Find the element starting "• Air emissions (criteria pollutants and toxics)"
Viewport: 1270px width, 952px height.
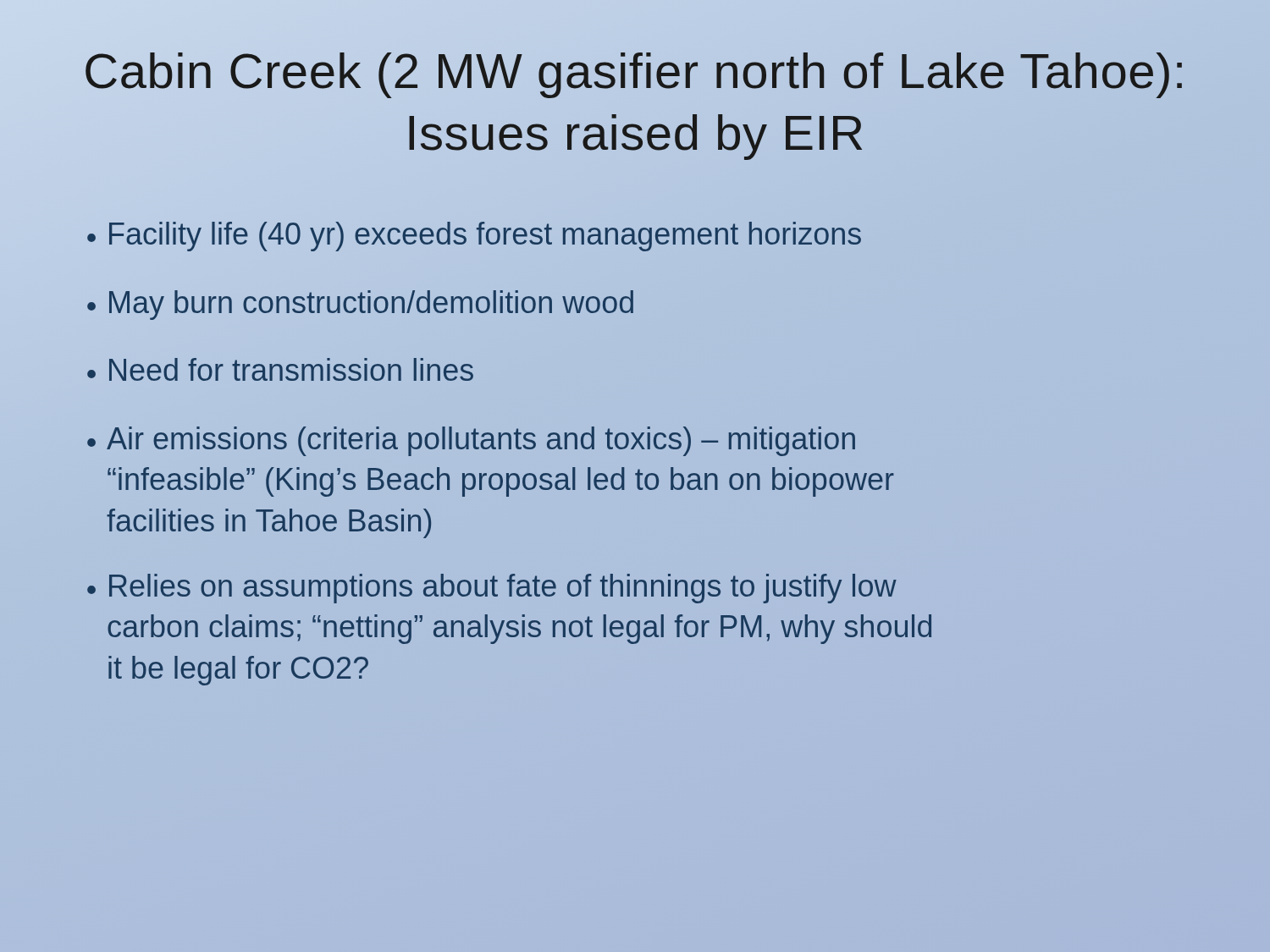click(635, 480)
